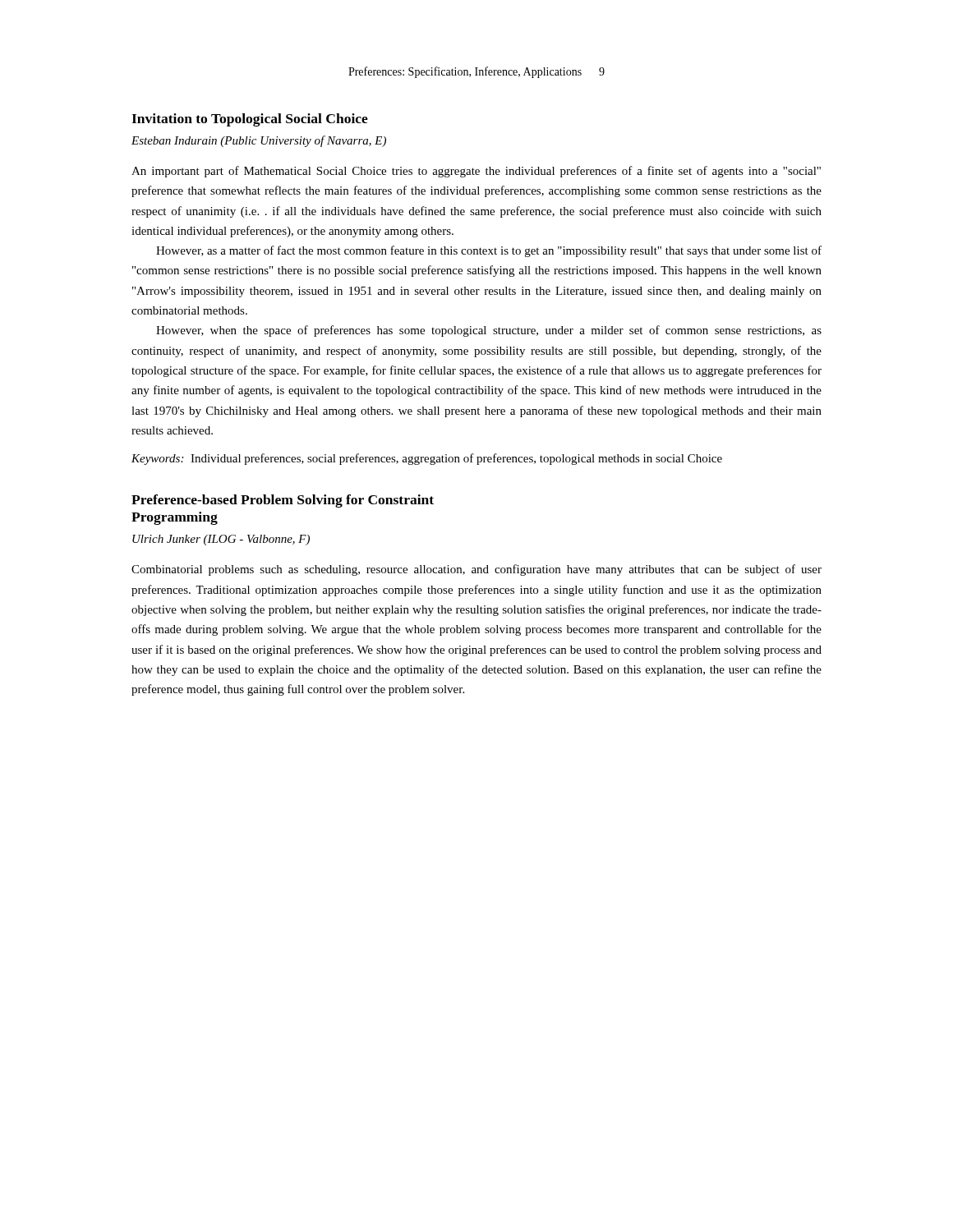The height and width of the screenshot is (1232, 953).
Task: Click on the text block with the text "Esteban Indurain (Public University of"
Action: 259,140
